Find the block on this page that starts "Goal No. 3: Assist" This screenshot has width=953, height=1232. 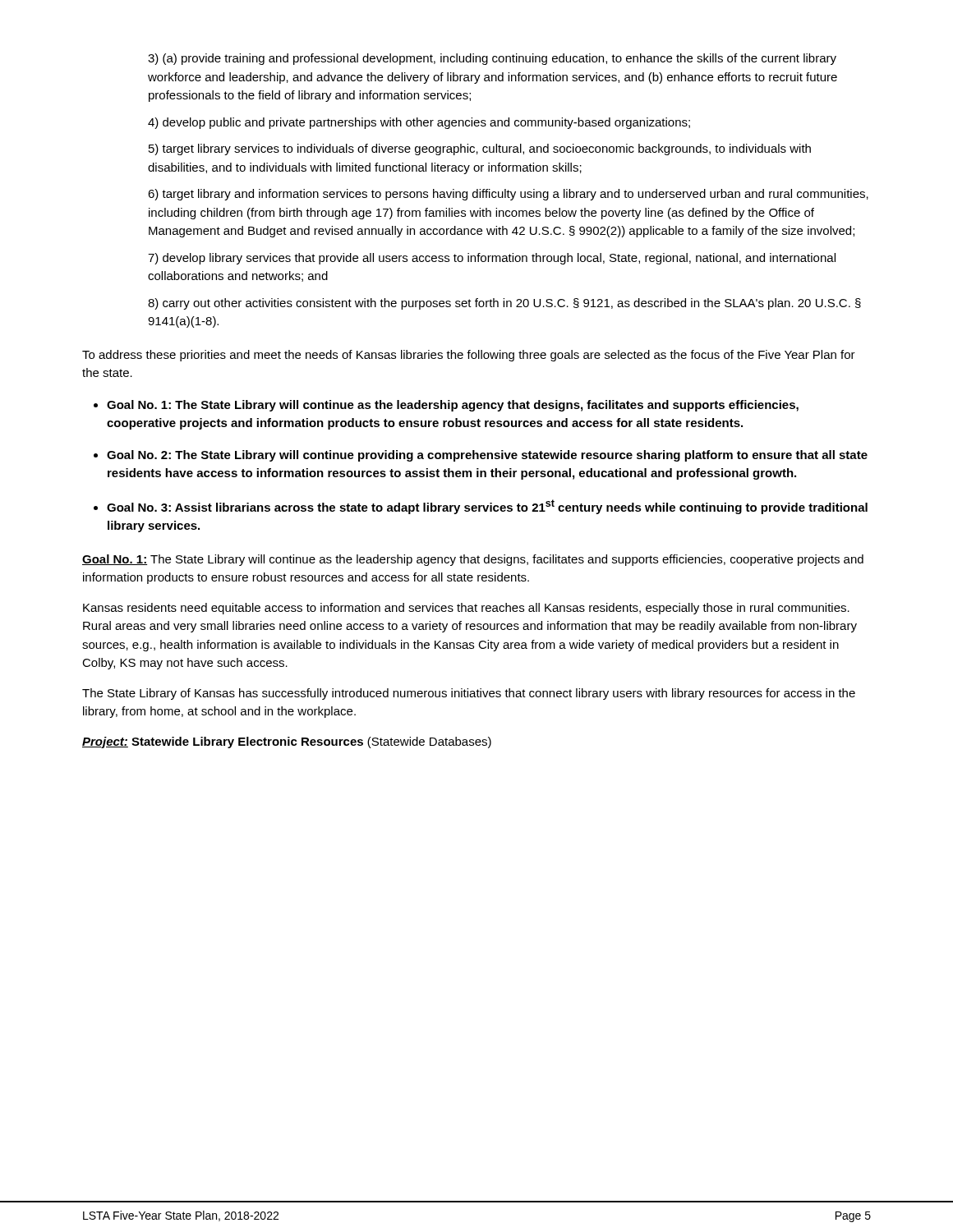pyautogui.click(x=487, y=515)
